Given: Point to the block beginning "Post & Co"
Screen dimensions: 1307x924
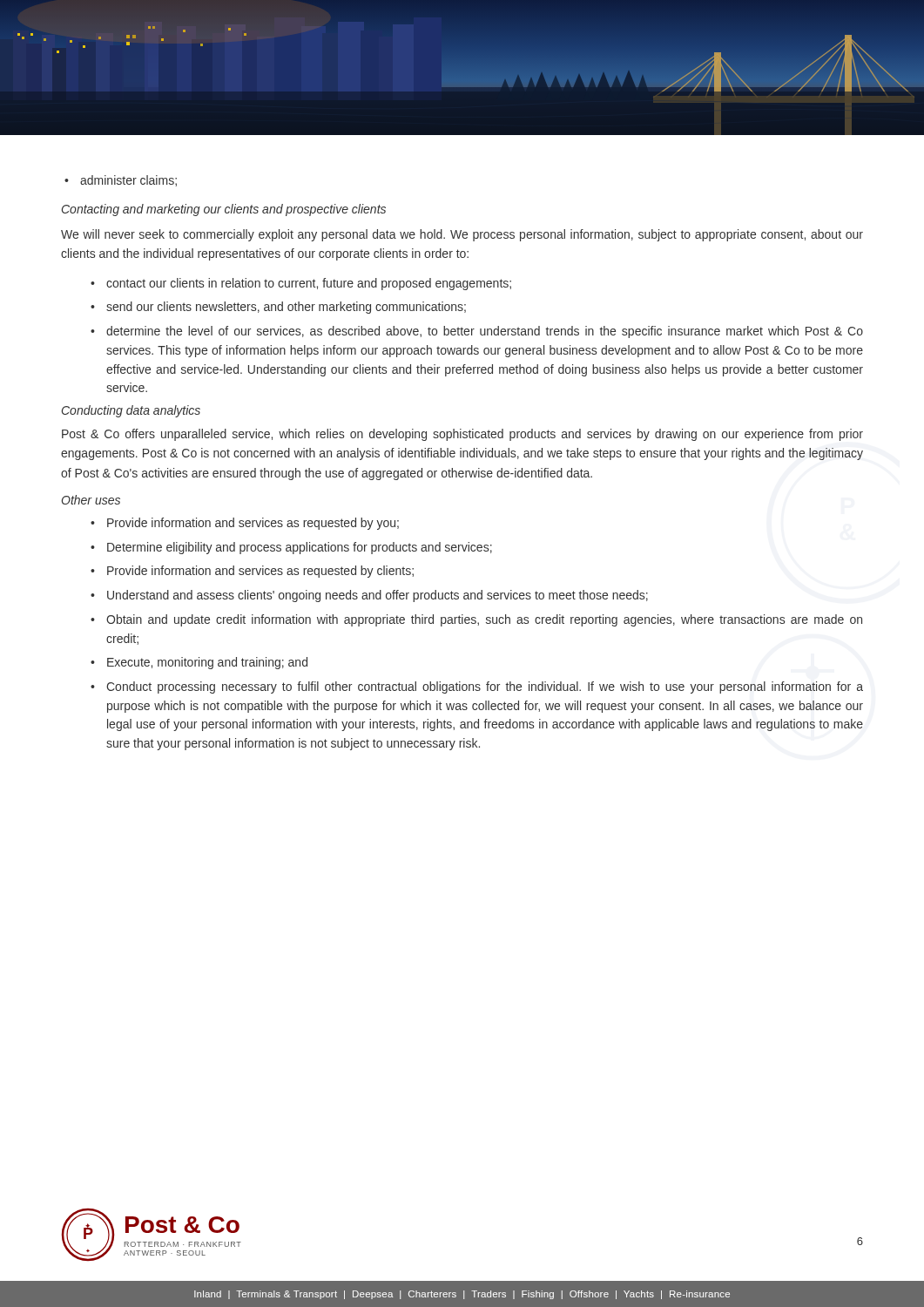Looking at the screenshot, I should pos(462,454).
